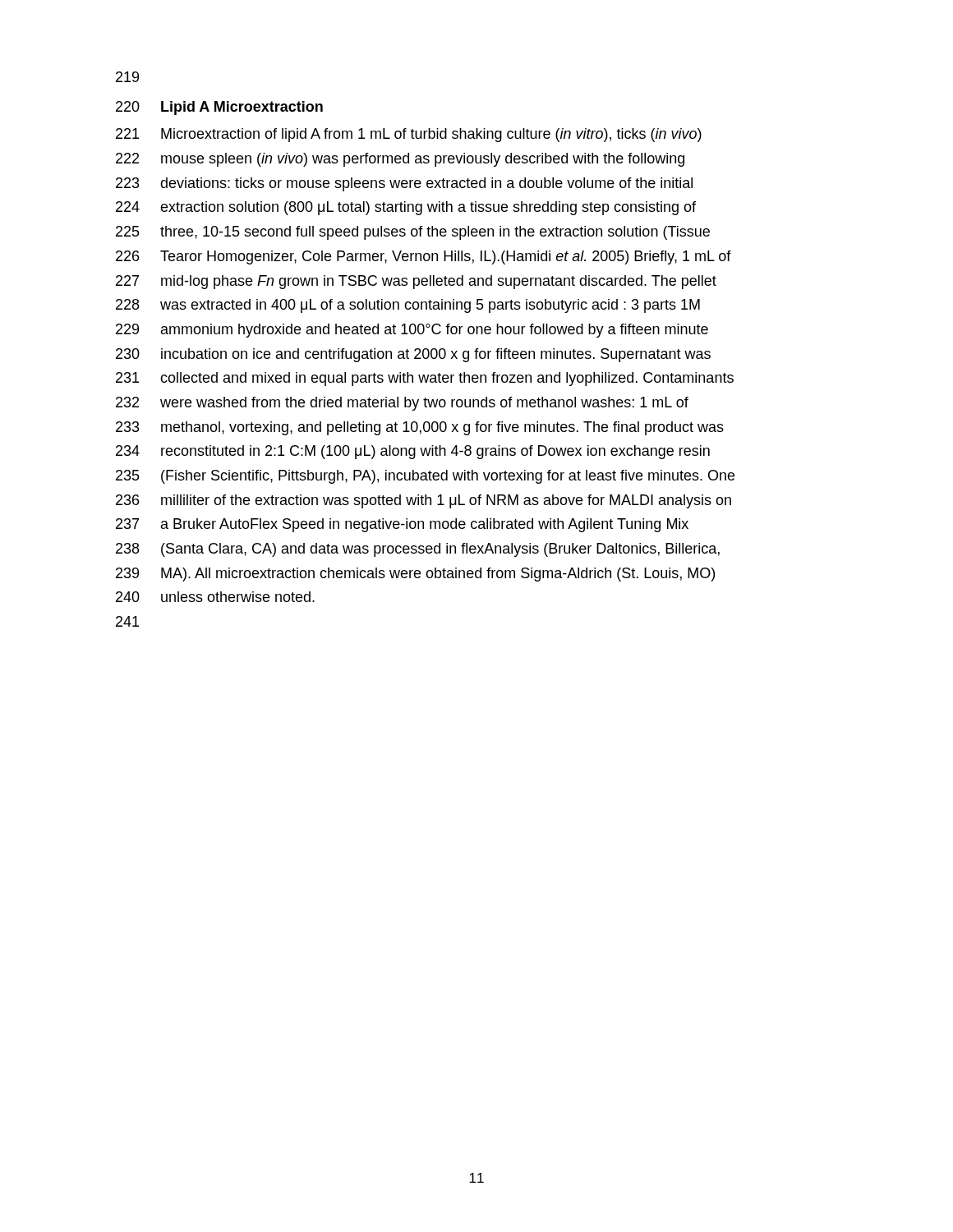
Task: Find the text block with the text "235 (Fisher Scientific, Pittsburgh, PA), incubated"
Action: [476, 476]
